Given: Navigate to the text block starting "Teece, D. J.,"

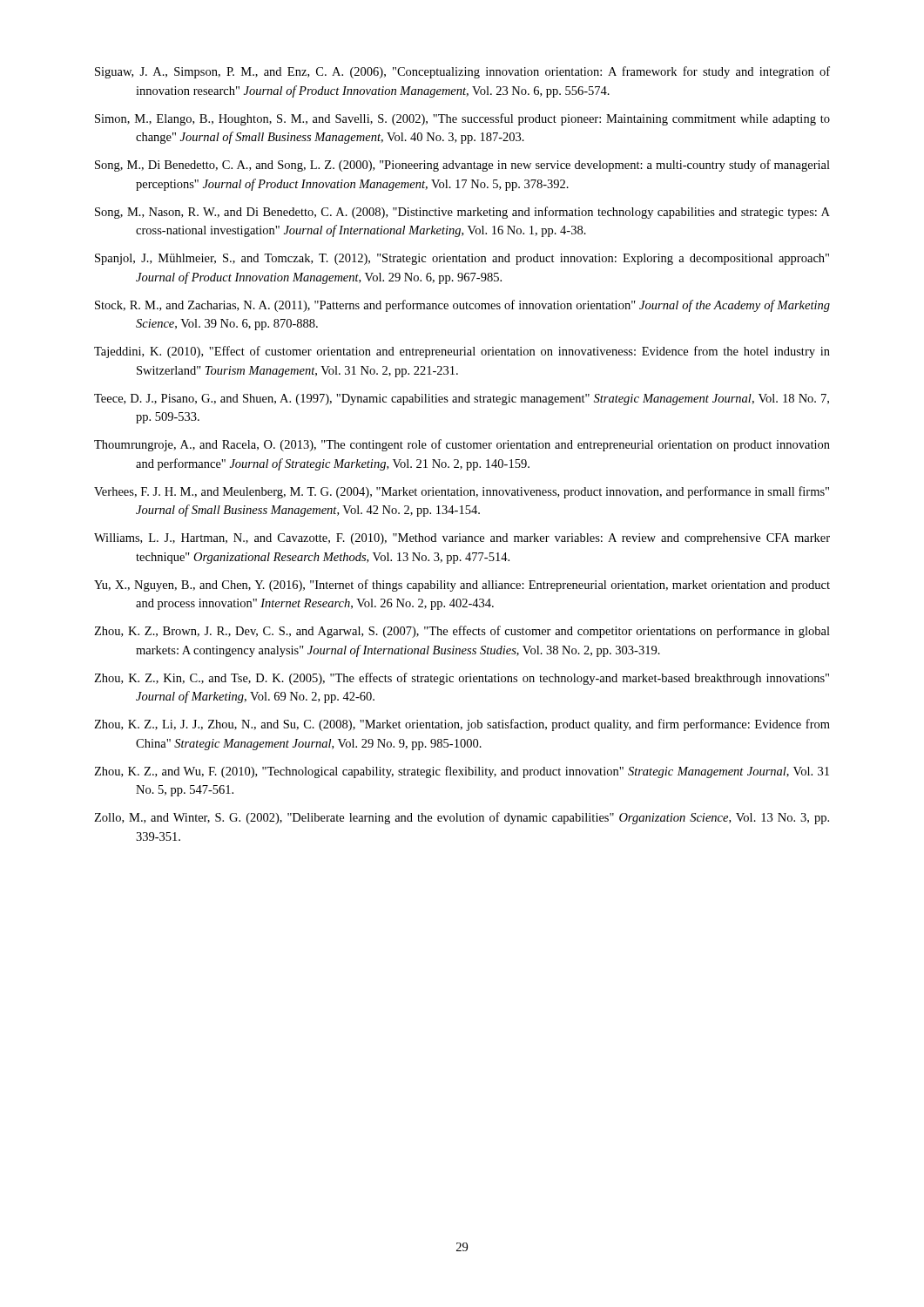Looking at the screenshot, I should (462, 407).
